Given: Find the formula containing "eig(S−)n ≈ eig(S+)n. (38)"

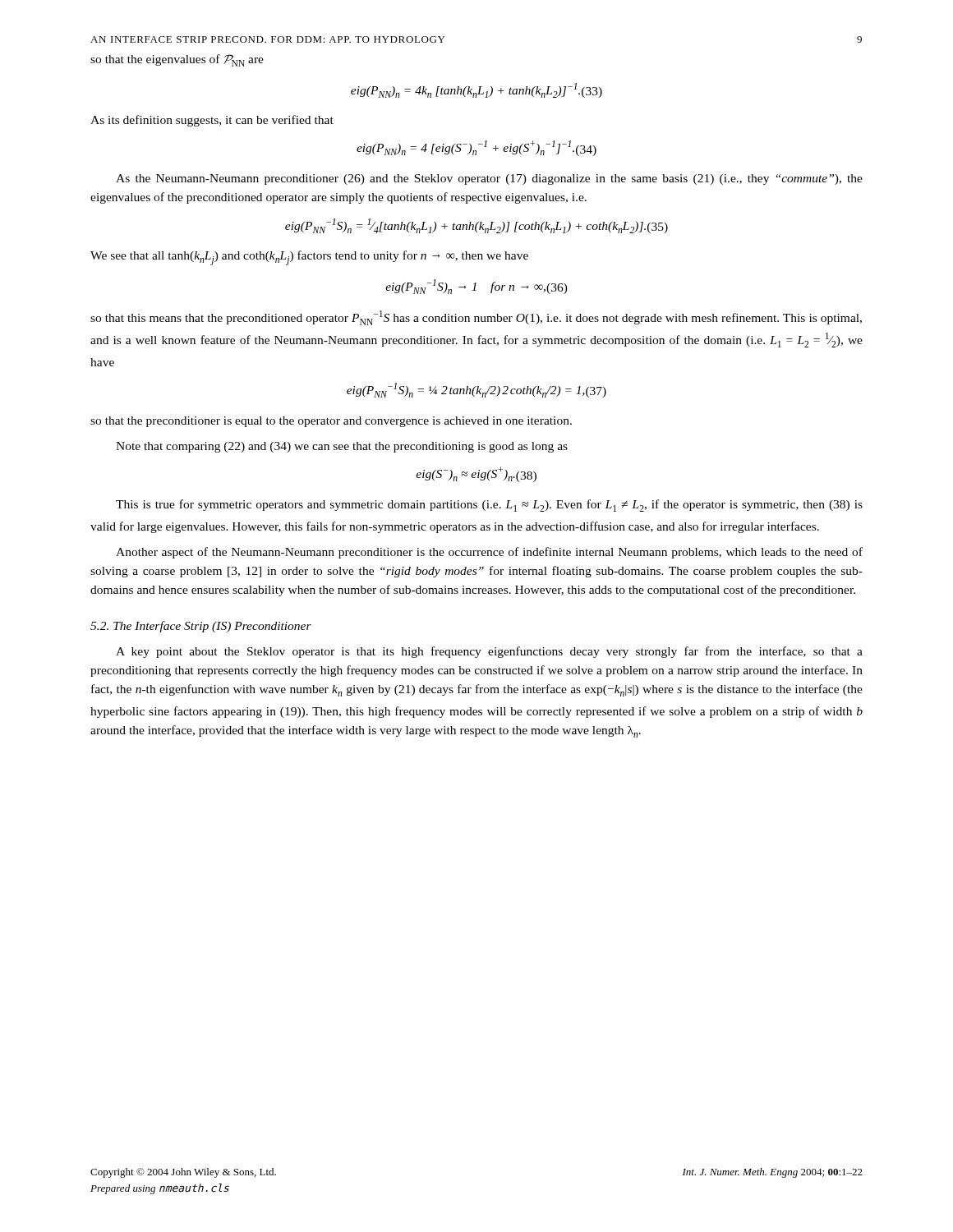Looking at the screenshot, I should (x=476, y=475).
